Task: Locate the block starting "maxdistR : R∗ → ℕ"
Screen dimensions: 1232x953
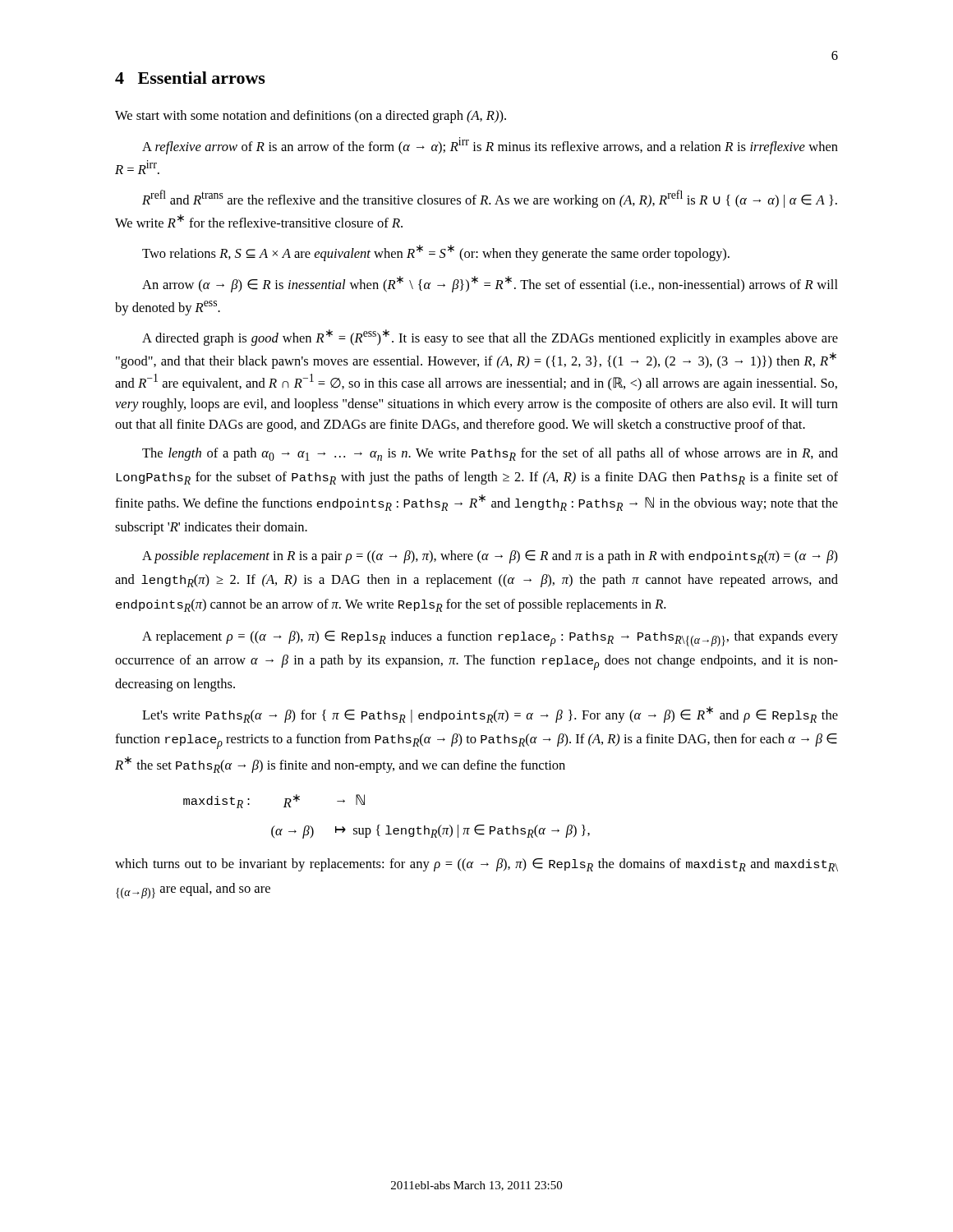Action: [x=387, y=816]
